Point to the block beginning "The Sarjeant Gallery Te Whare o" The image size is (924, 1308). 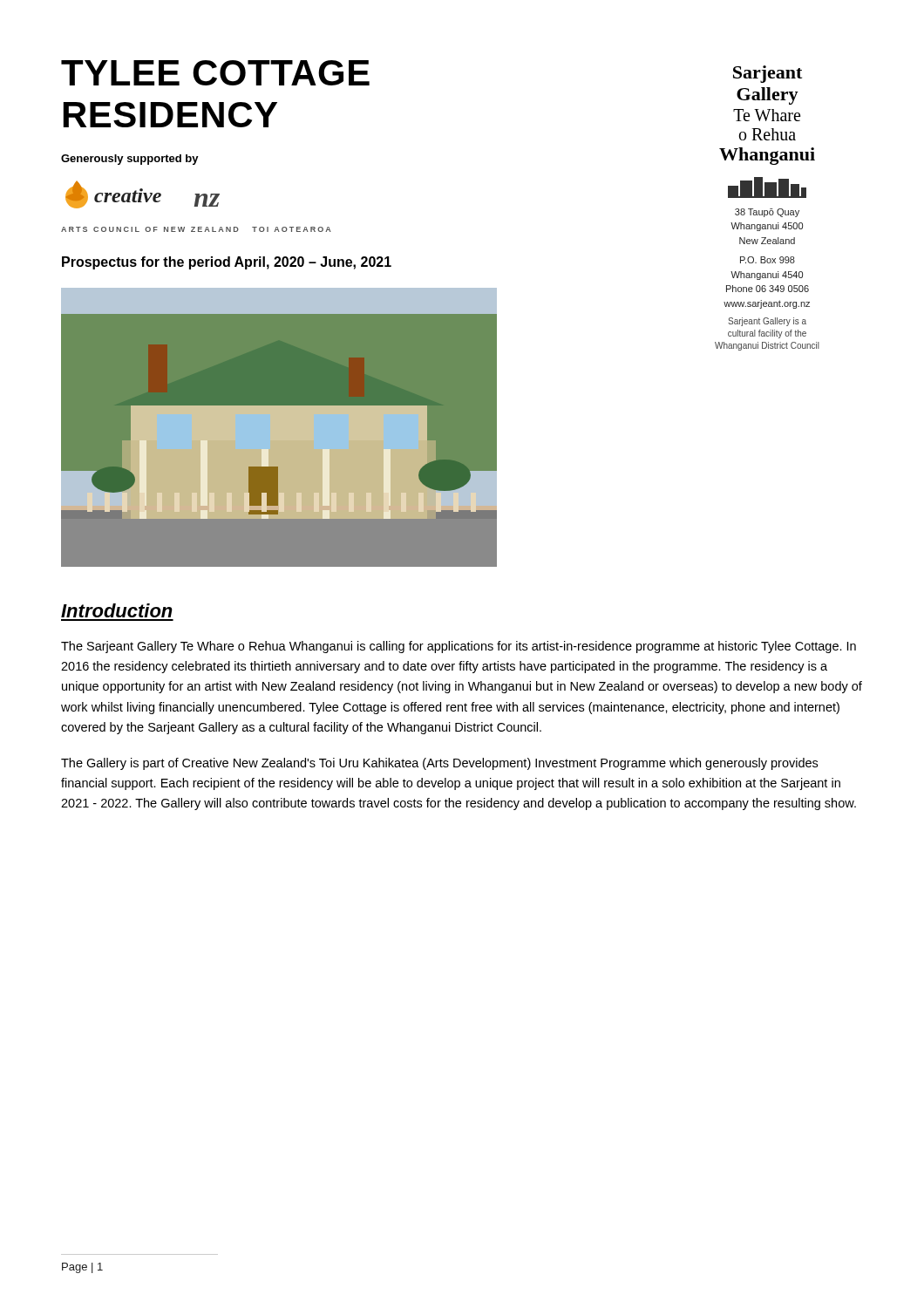point(462,687)
